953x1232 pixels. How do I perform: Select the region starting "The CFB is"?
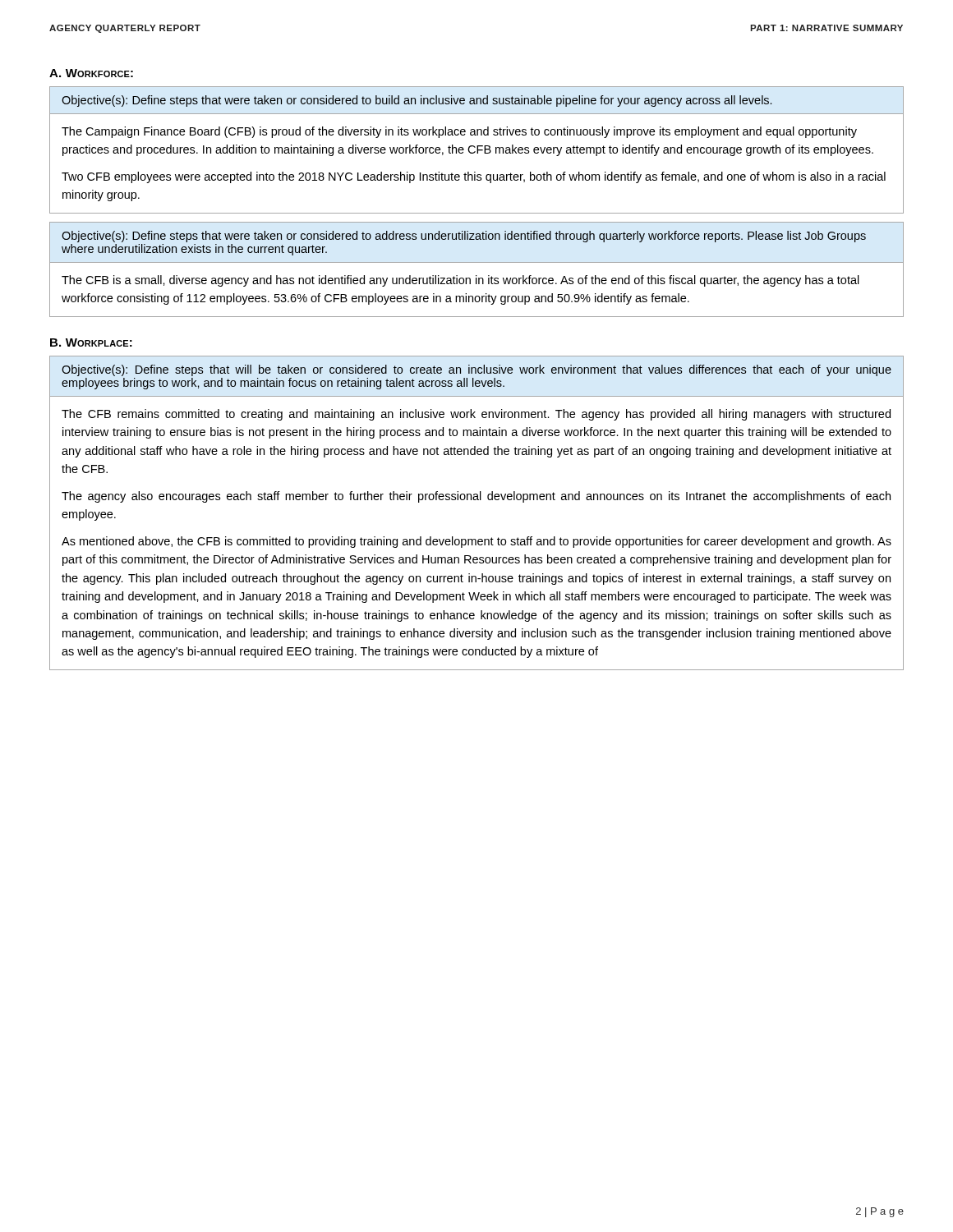click(476, 289)
